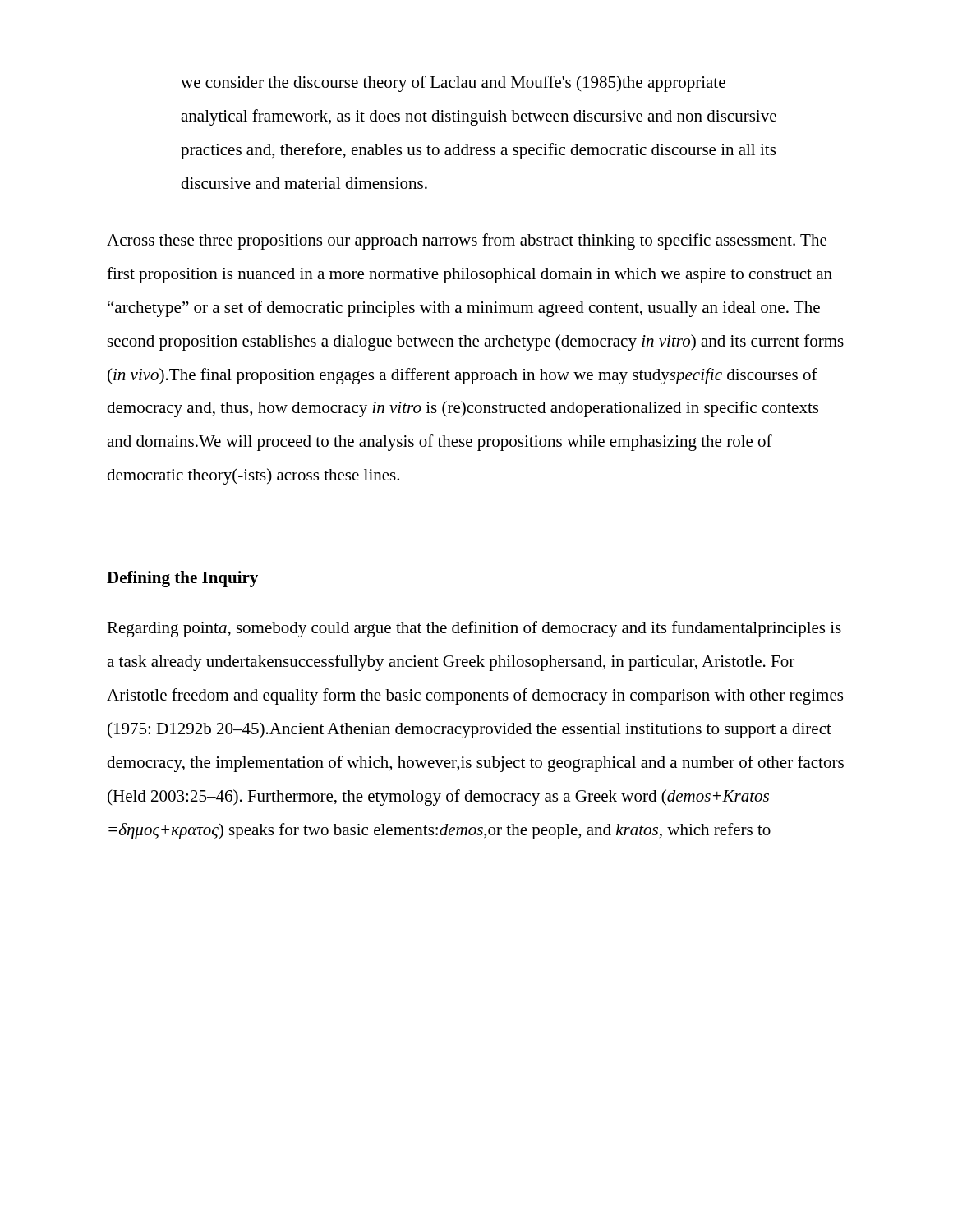Locate the text "Defining the Inquiry"
This screenshot has width=953, height=1232.
click(x=183, y=578)
